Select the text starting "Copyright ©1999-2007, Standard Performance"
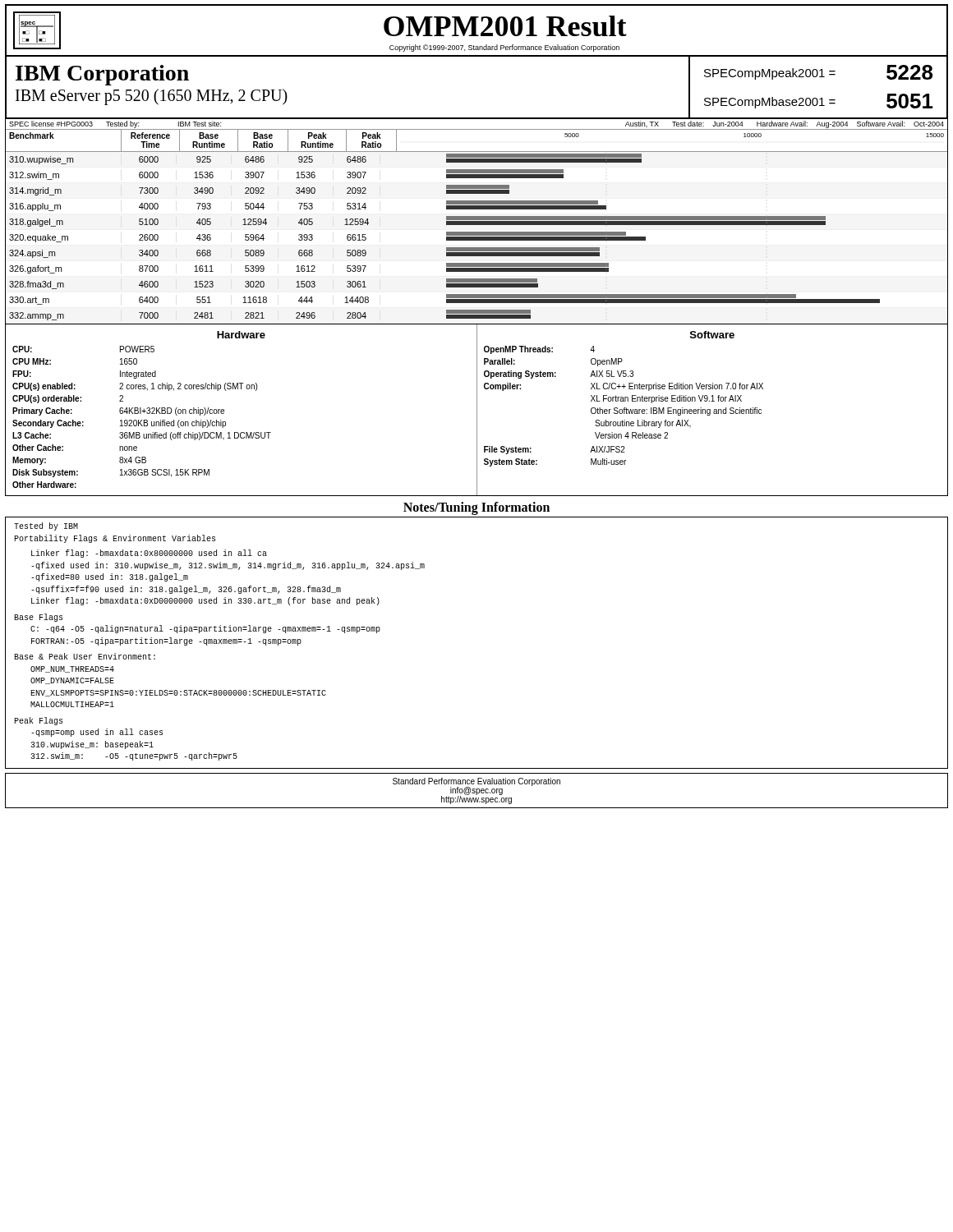This screenshot has height=1232, width=953. point(504,48)
